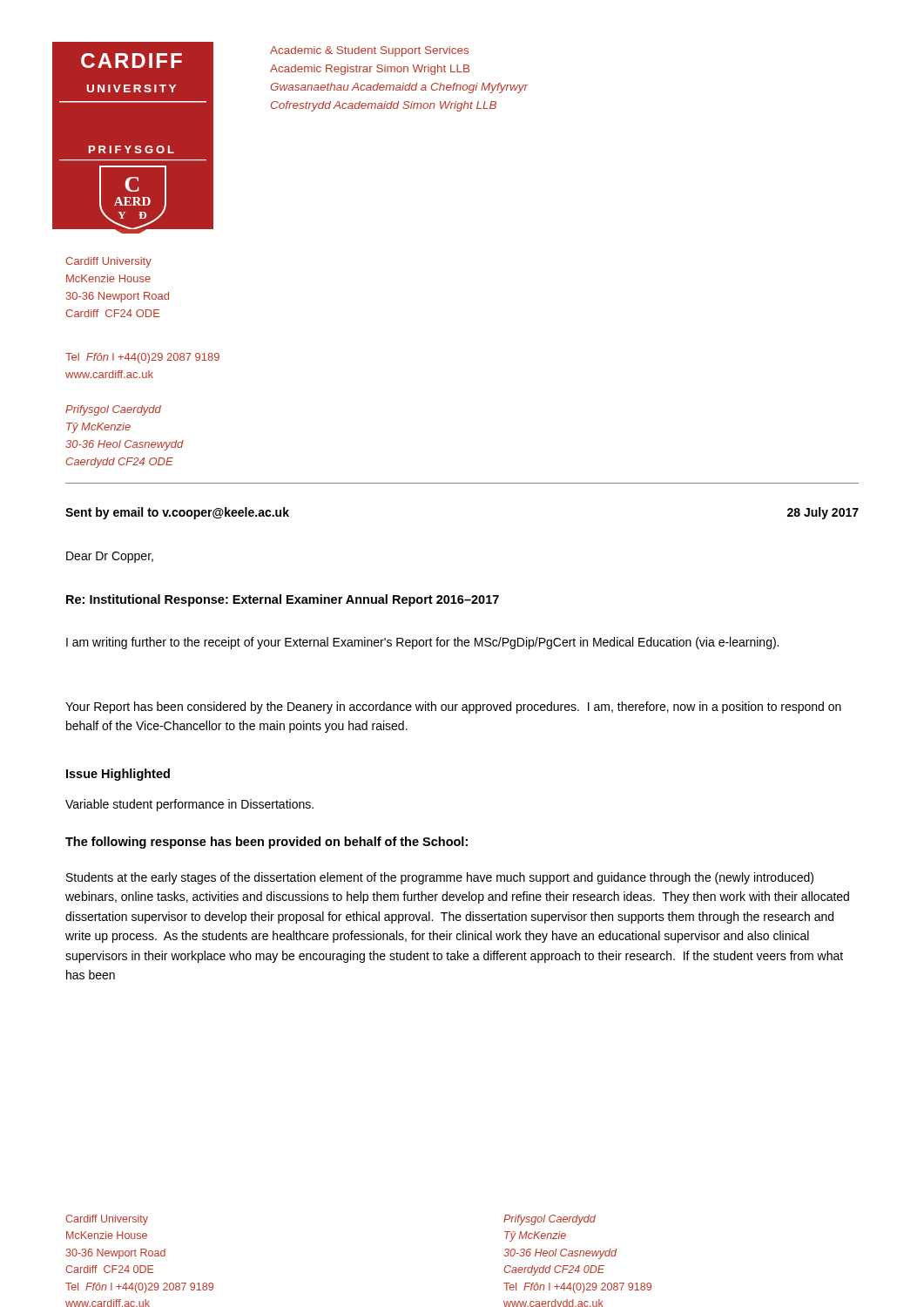Click where it says "Dear Dr Copper,"

click(110, 556)
